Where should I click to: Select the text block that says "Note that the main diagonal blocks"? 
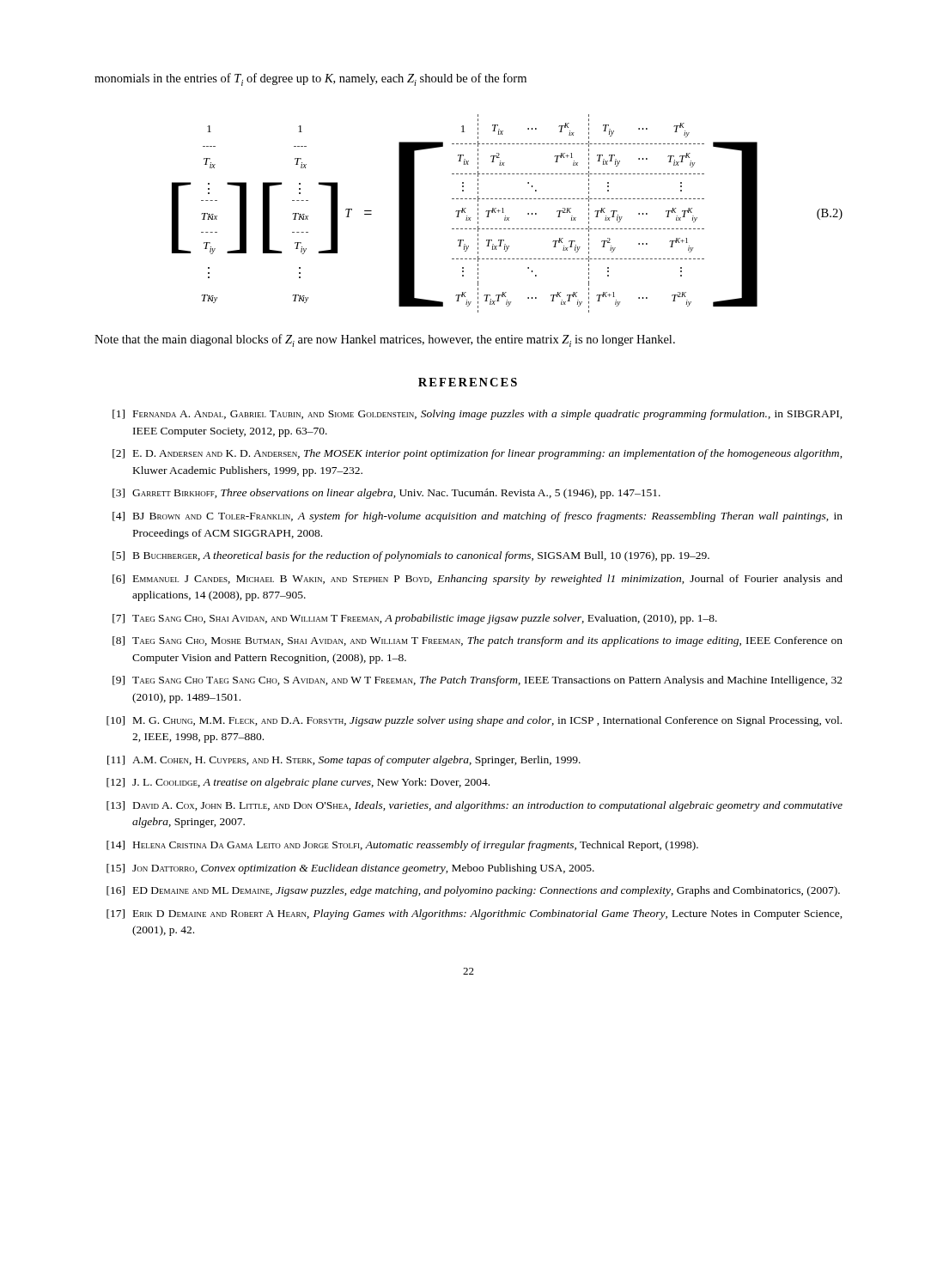[385, 340]
